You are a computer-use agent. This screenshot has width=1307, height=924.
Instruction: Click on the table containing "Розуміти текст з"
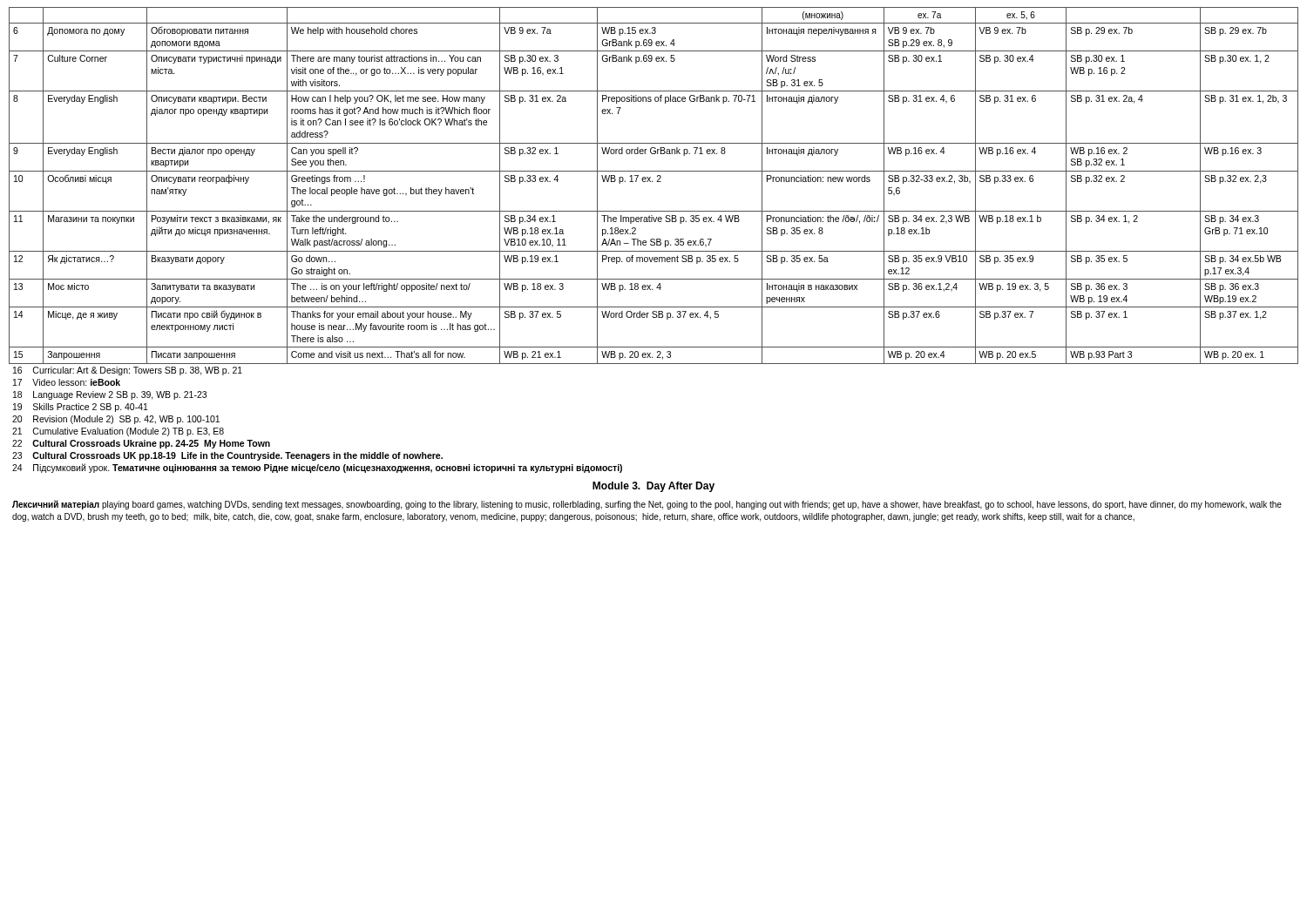[654, 185]
